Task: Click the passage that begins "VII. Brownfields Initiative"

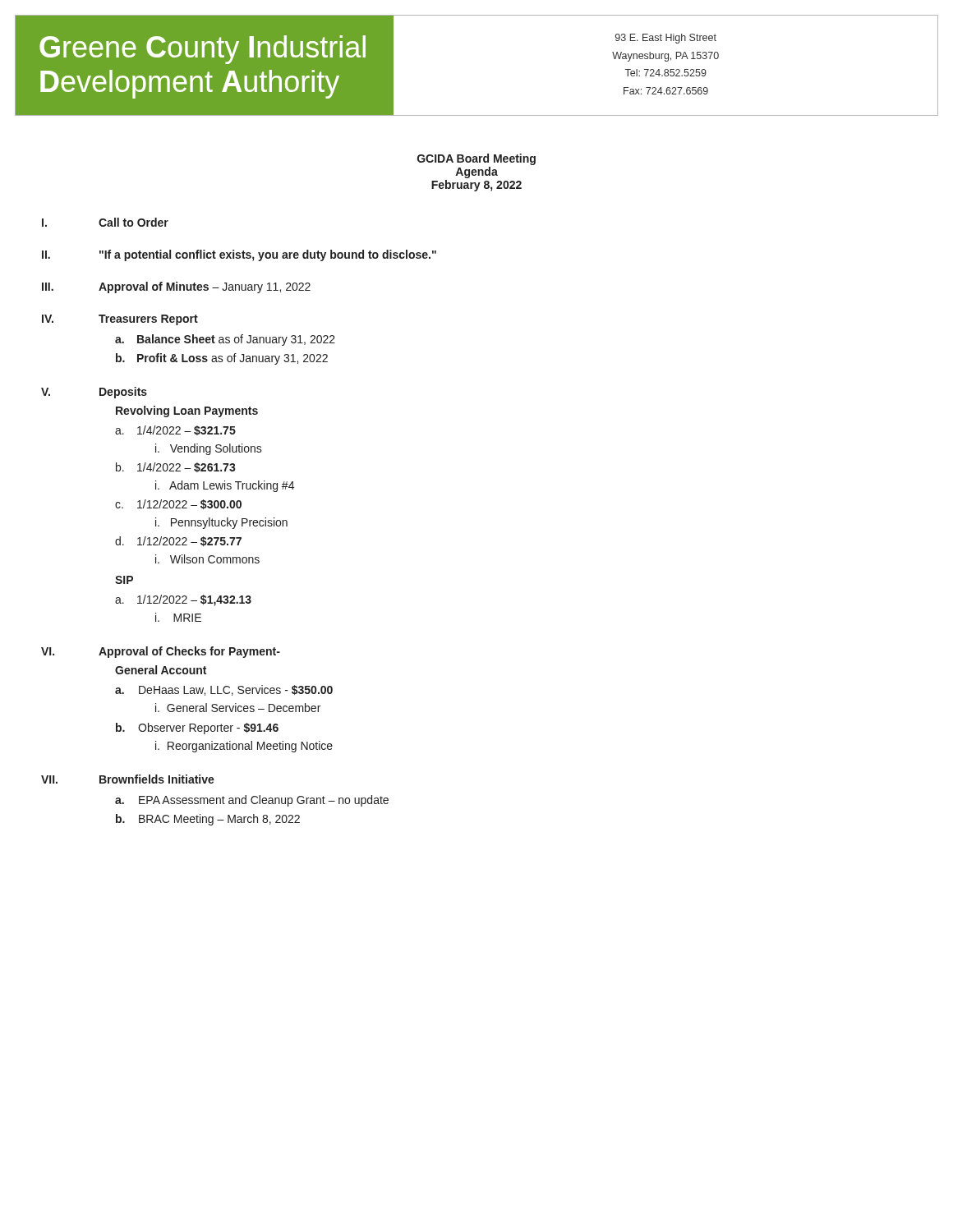Action: (128, 779)
